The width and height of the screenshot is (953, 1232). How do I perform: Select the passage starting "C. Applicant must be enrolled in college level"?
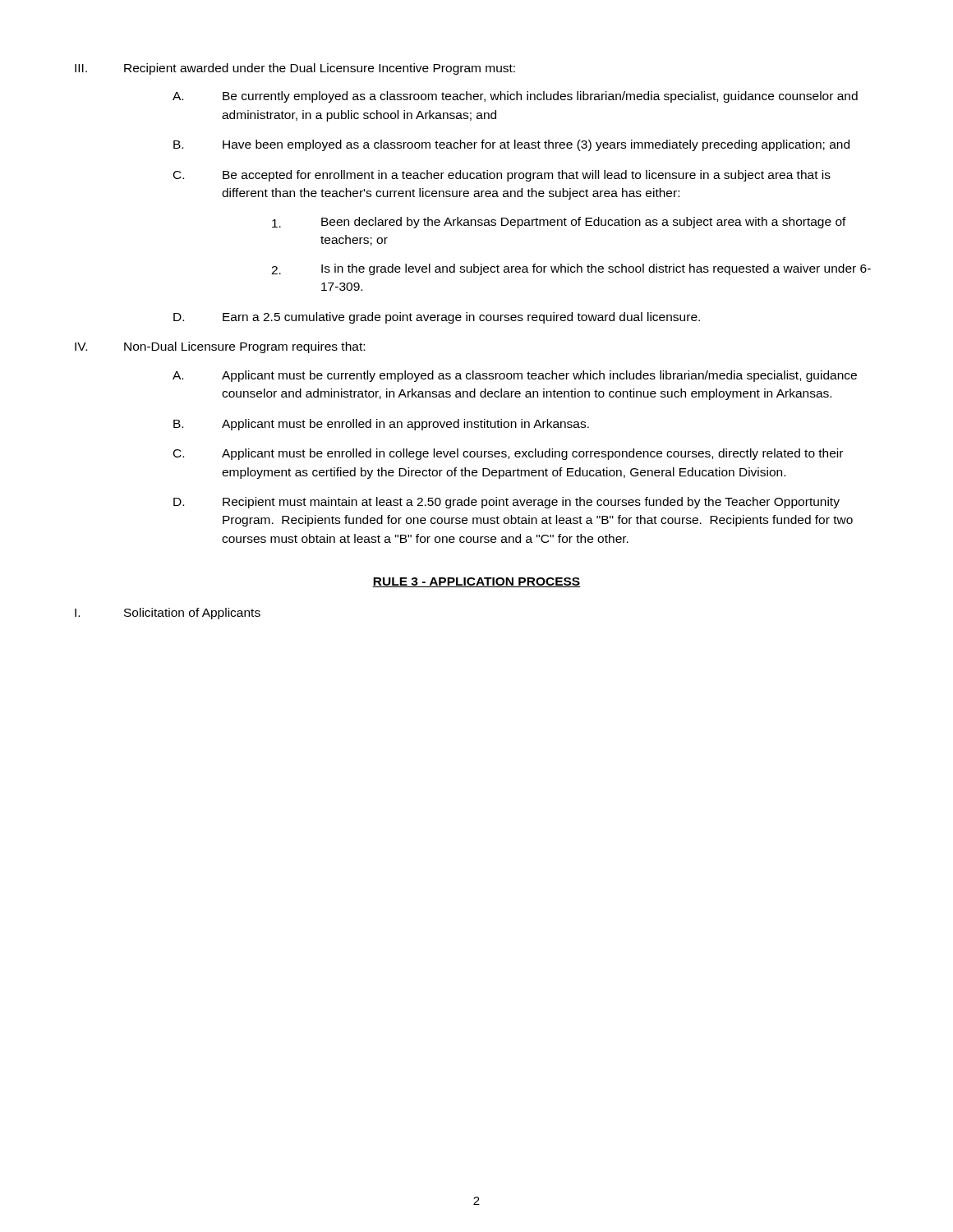point(526,463)
